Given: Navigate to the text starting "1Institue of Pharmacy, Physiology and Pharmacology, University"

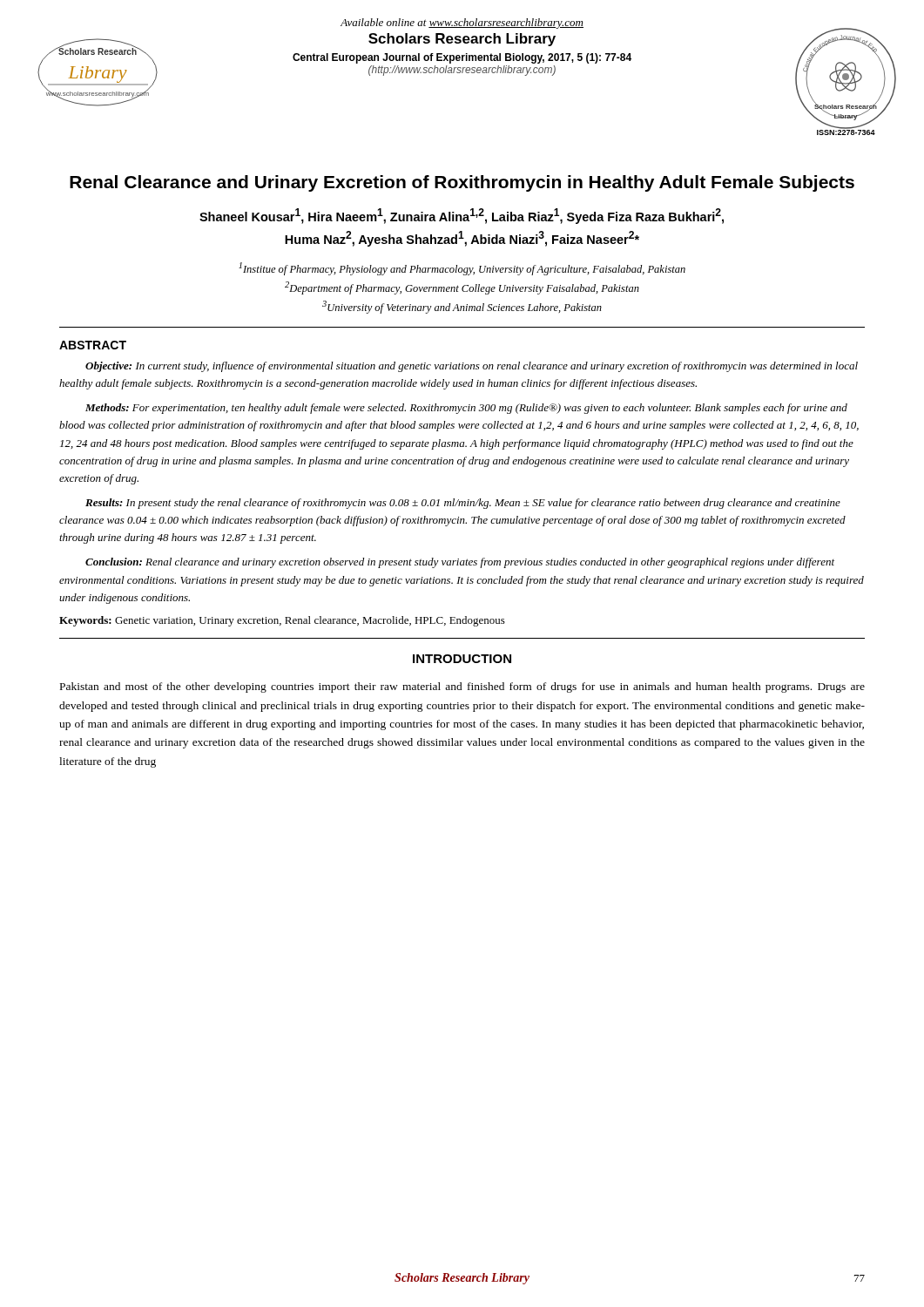Looking at the screenshot, I should pos(462,287).
